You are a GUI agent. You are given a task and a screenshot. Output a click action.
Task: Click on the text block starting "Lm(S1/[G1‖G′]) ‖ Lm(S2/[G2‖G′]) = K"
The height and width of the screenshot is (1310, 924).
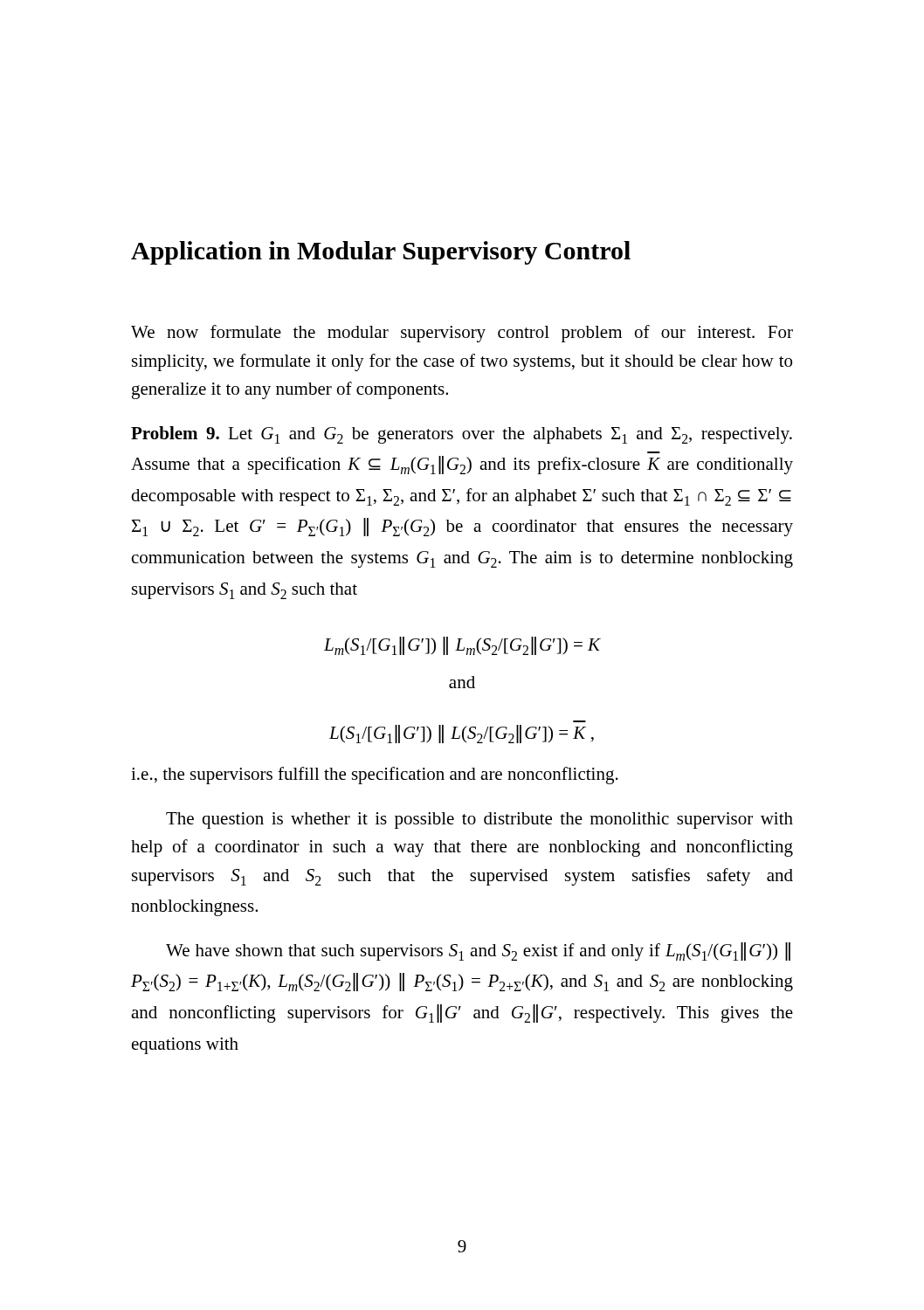(x=462, y=646)
